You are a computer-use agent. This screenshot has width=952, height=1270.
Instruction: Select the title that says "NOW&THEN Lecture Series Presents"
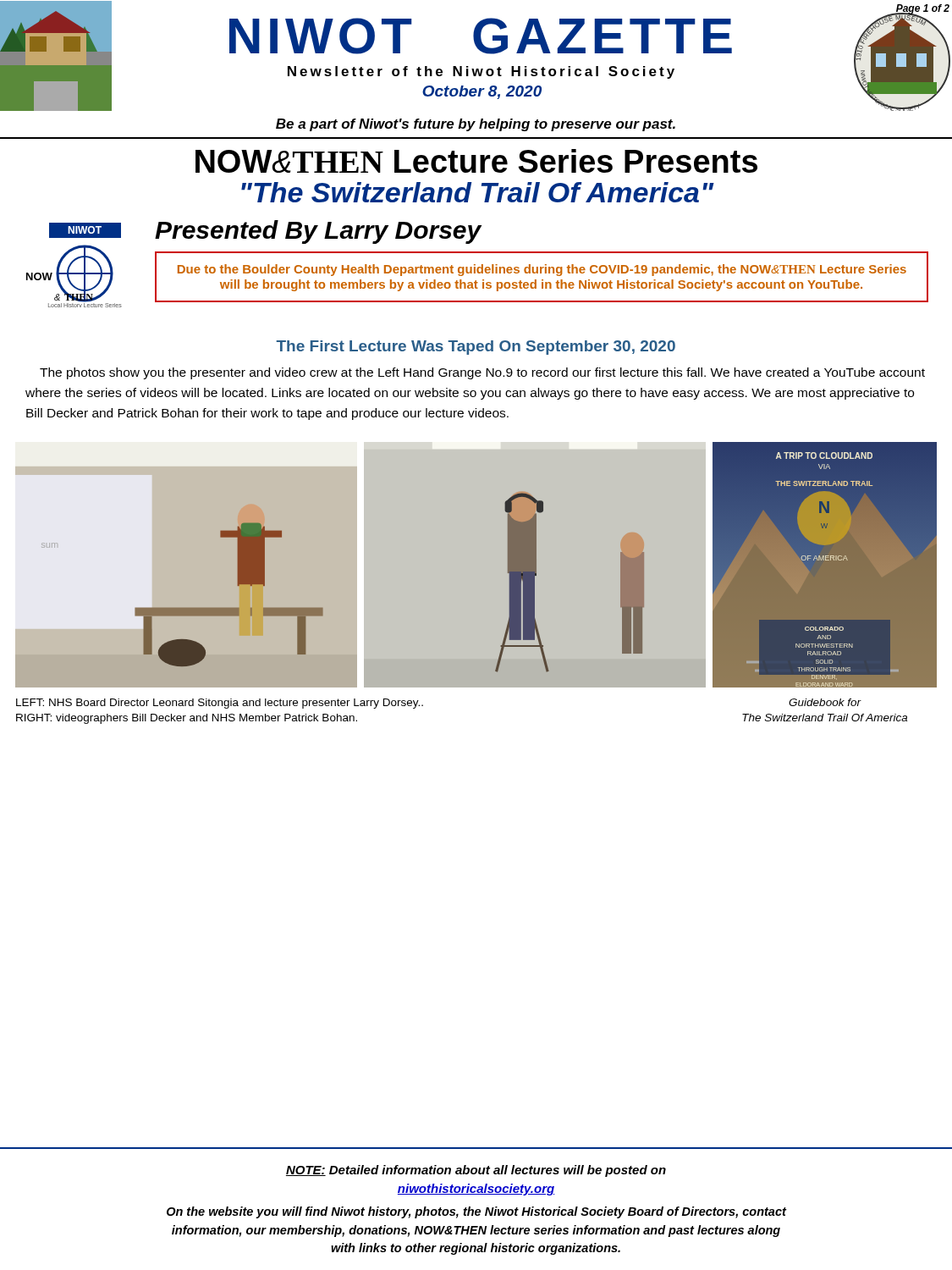(476, 162)
